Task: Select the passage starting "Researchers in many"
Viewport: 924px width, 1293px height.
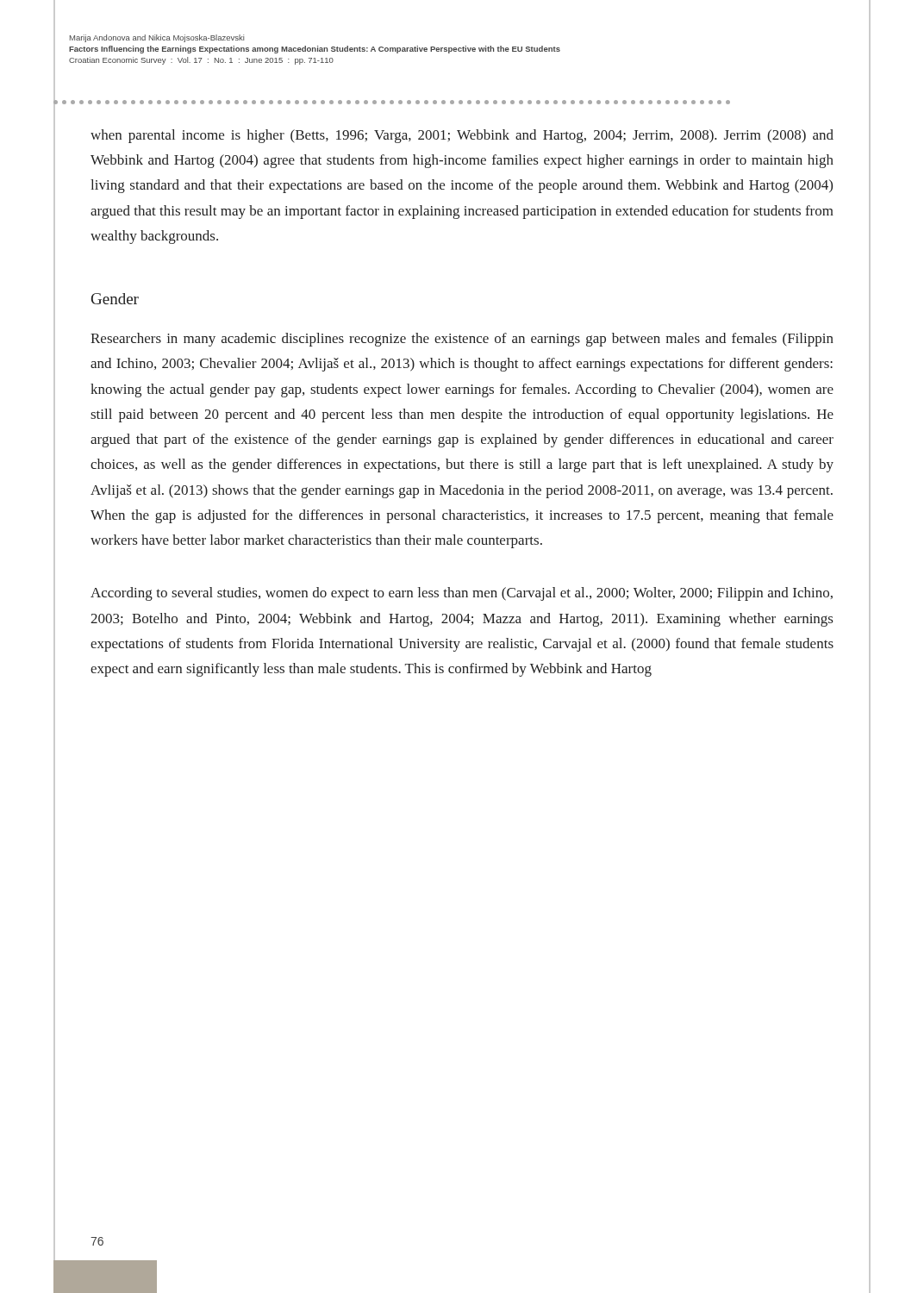Action: coord(462,439)
